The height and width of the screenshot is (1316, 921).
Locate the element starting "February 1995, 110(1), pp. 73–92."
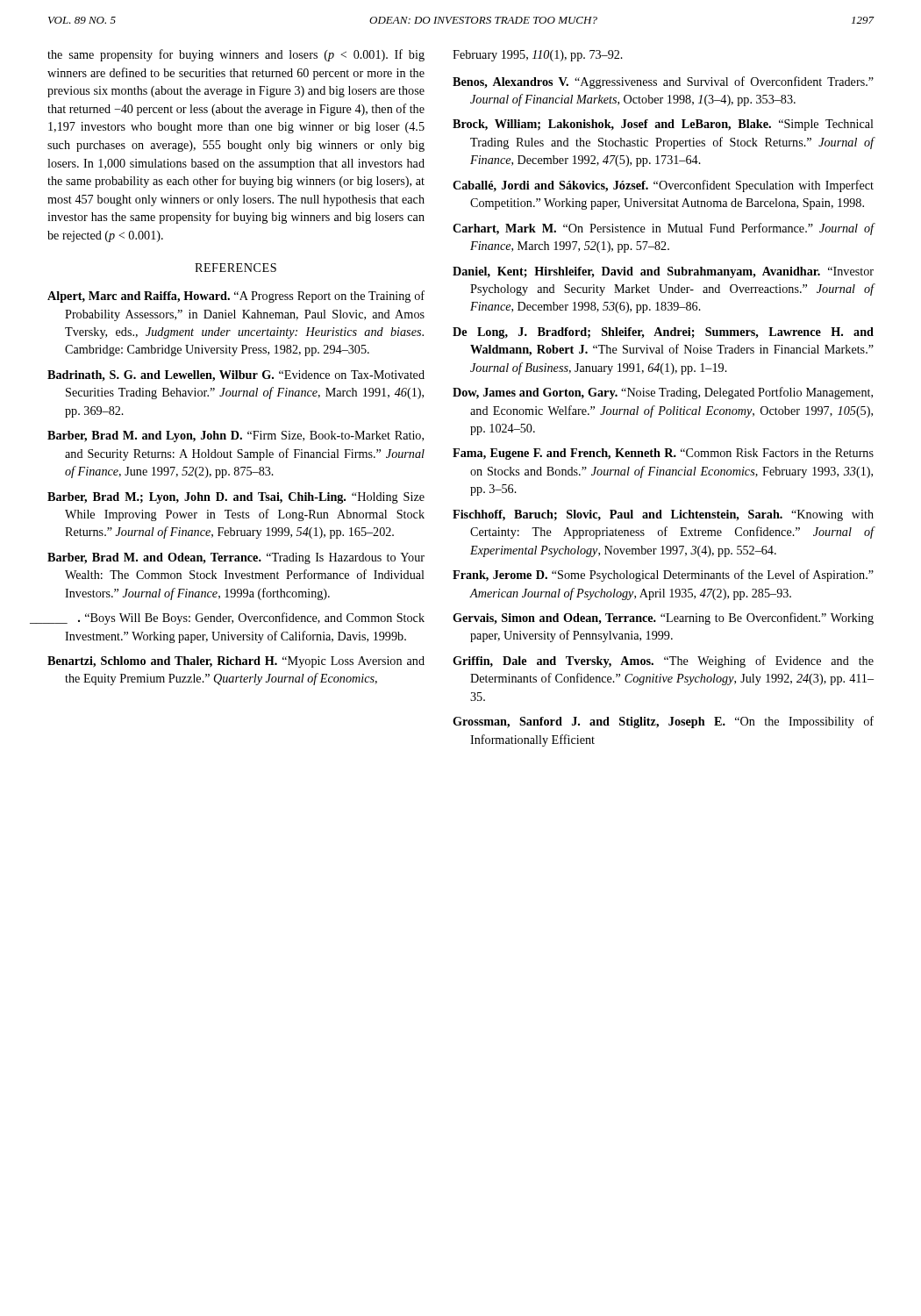(x=538, y=56)
